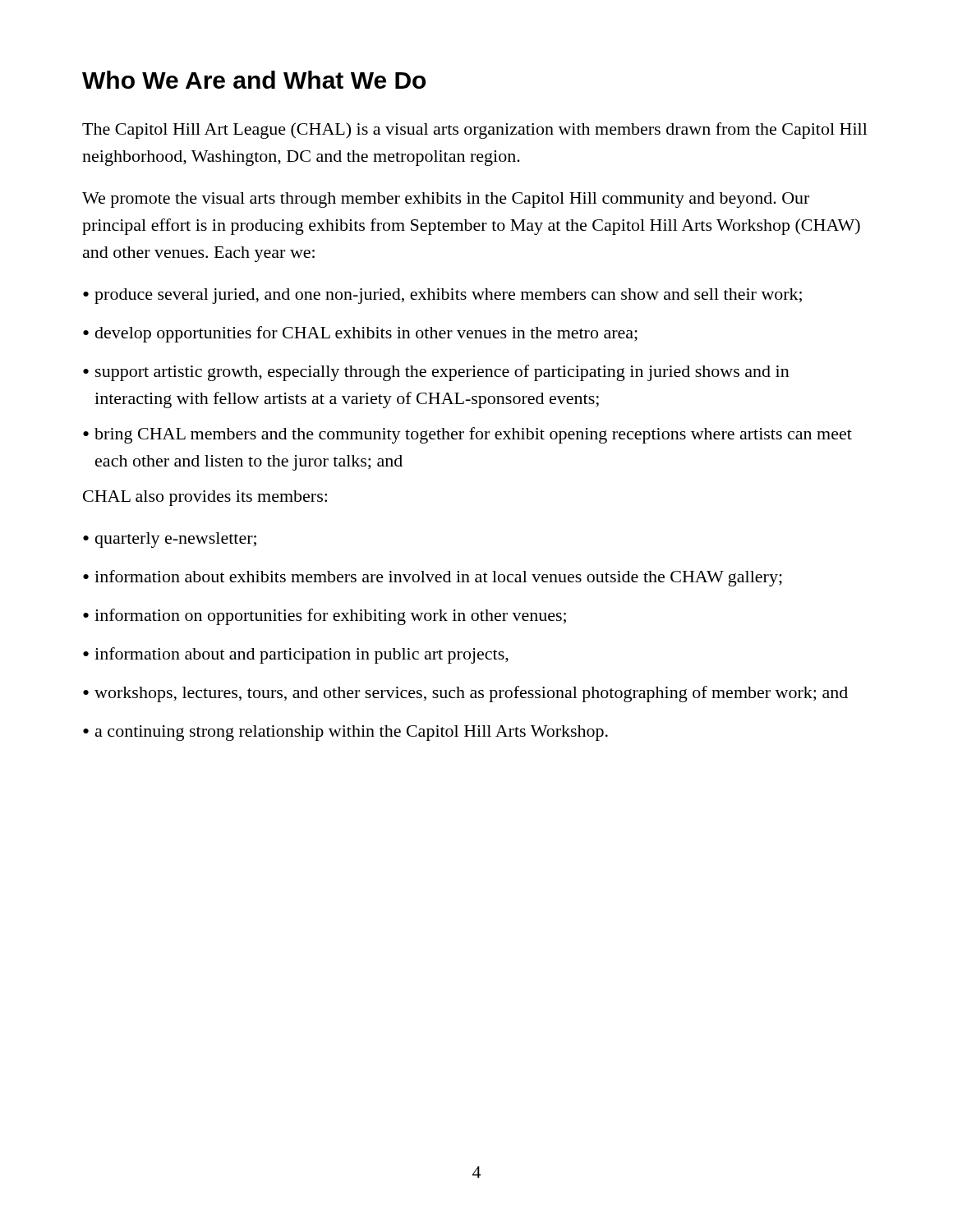
Task: Locate the block starting "We promote the"
Action: [x=471, y=225]
